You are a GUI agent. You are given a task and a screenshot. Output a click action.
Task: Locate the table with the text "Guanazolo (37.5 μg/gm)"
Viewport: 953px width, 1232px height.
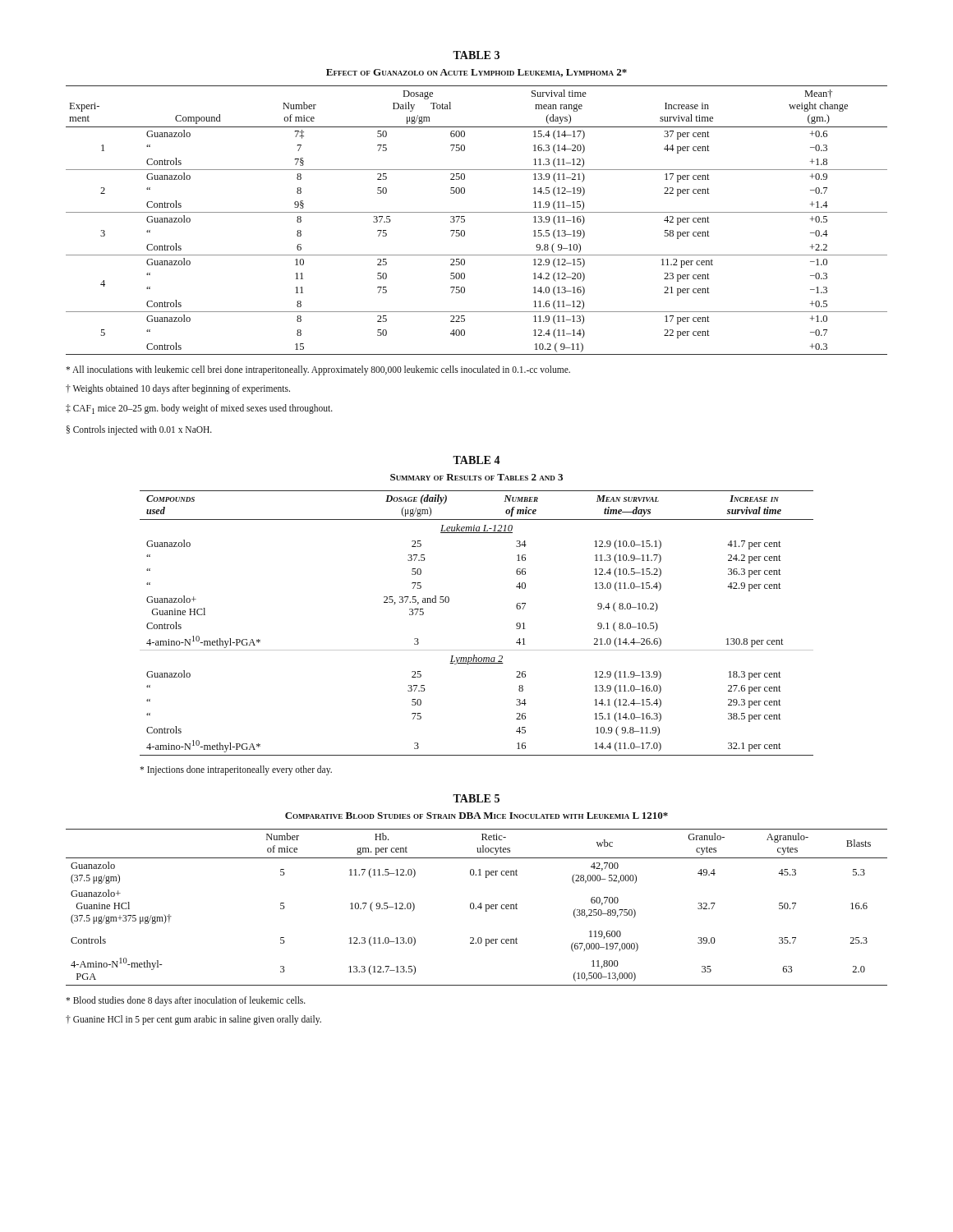[x=476, y=907]
